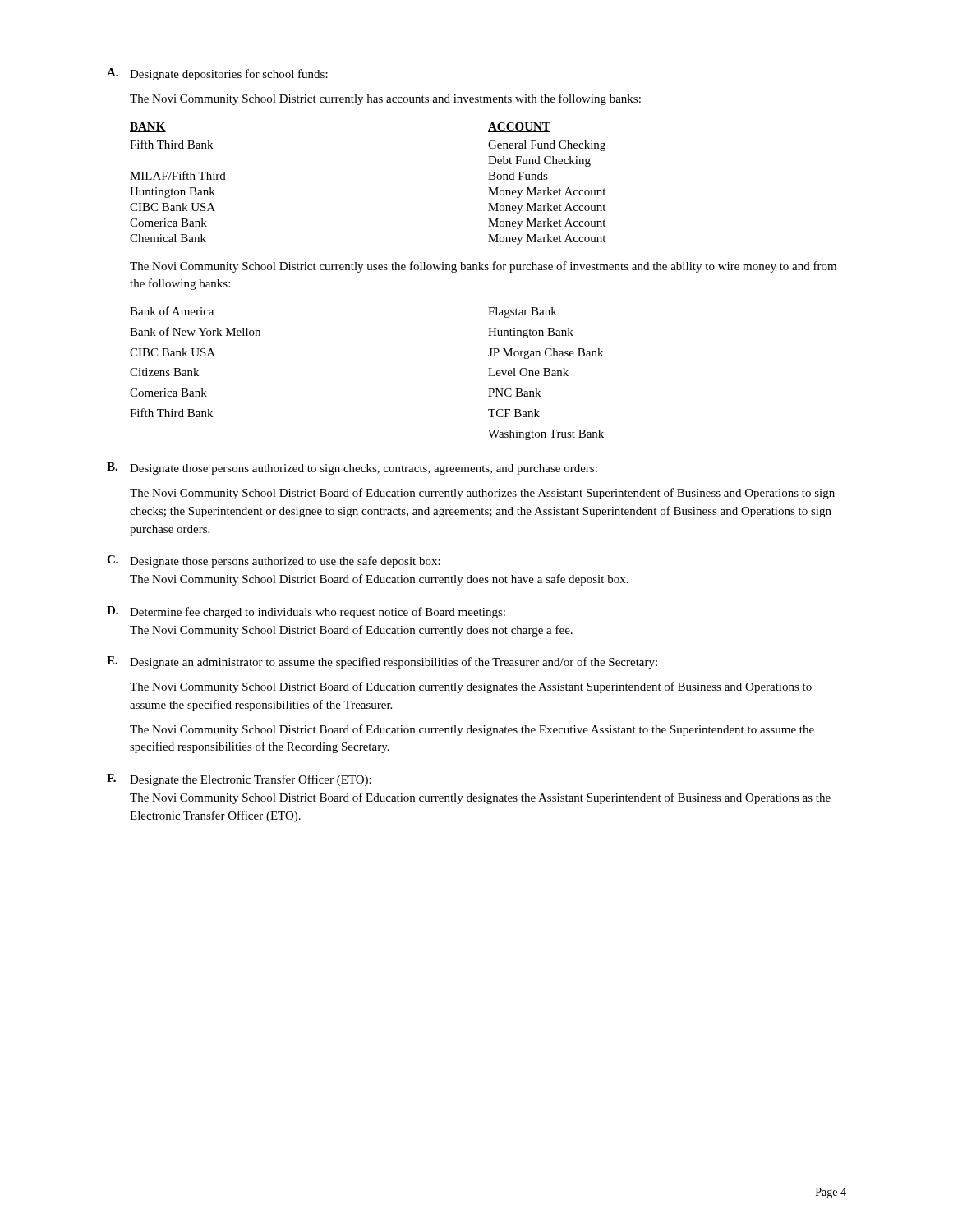The image size is (953, 1232).
Task: Locate the block starting "D. Determine fee charged to"
Action: (x=476, y=625)
